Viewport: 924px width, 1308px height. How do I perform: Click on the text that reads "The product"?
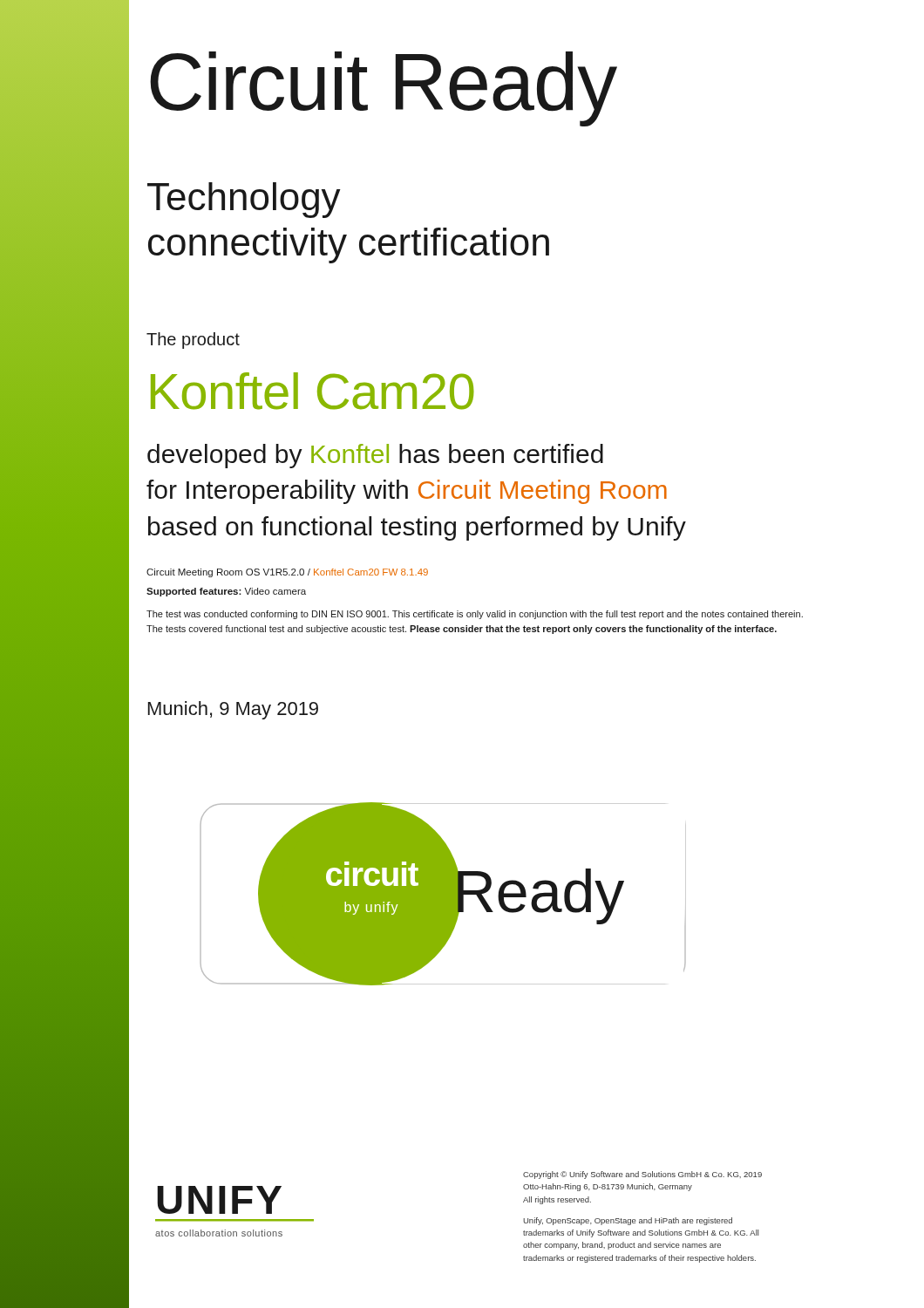pos(193,339)
